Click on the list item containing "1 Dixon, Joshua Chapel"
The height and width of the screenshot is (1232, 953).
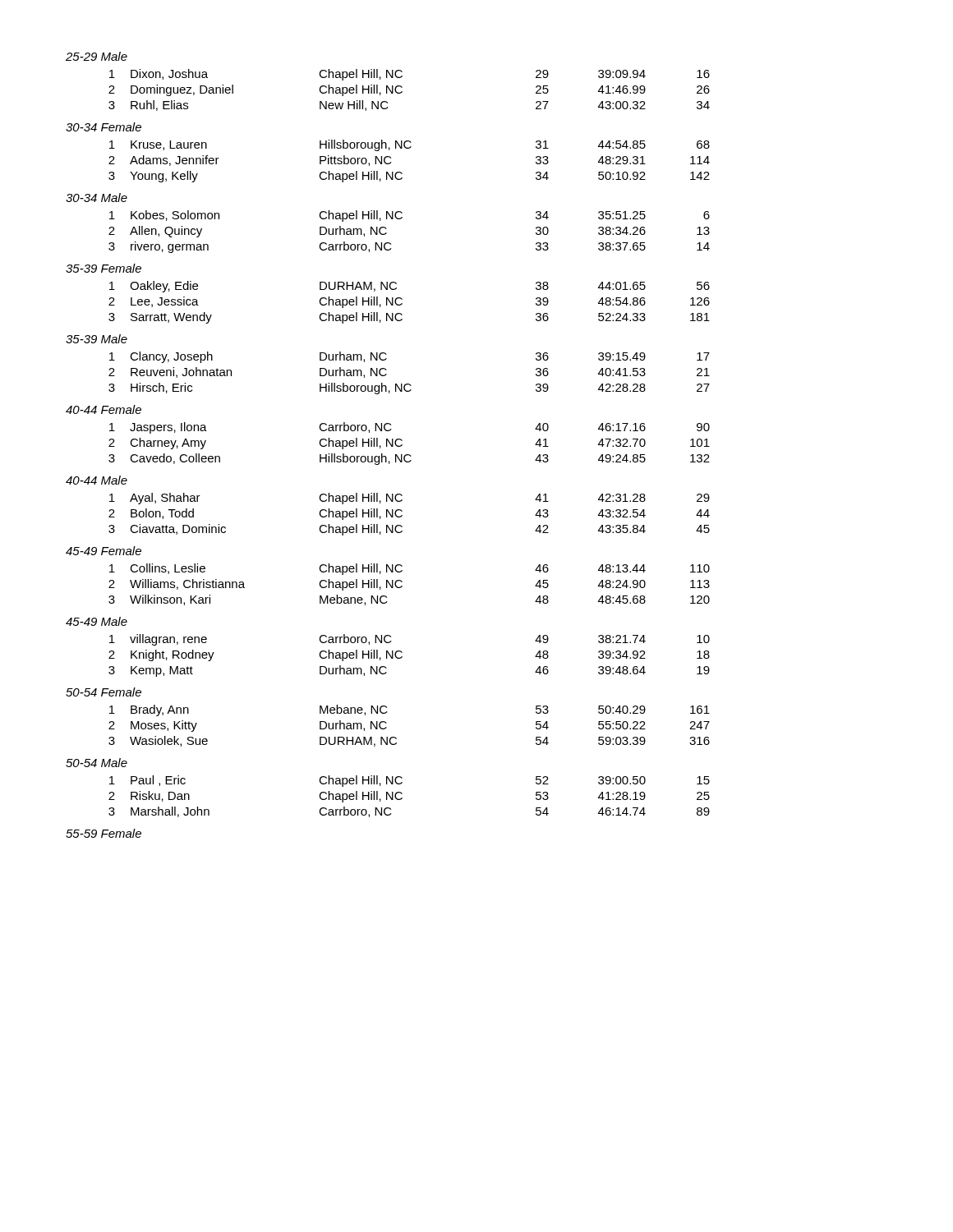[x=388, y=73]
